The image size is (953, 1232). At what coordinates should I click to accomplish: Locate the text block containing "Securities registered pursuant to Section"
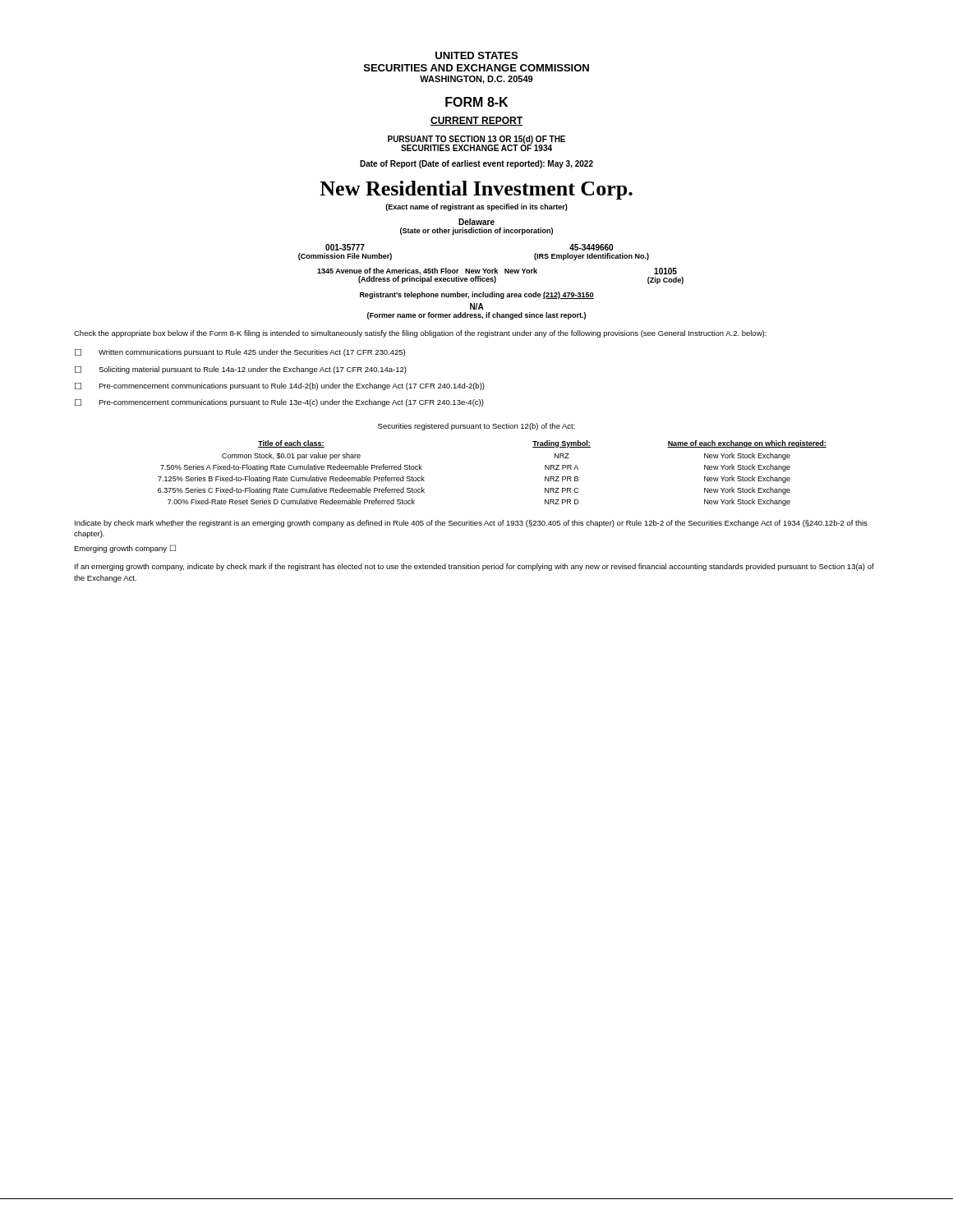click(476, 426)
